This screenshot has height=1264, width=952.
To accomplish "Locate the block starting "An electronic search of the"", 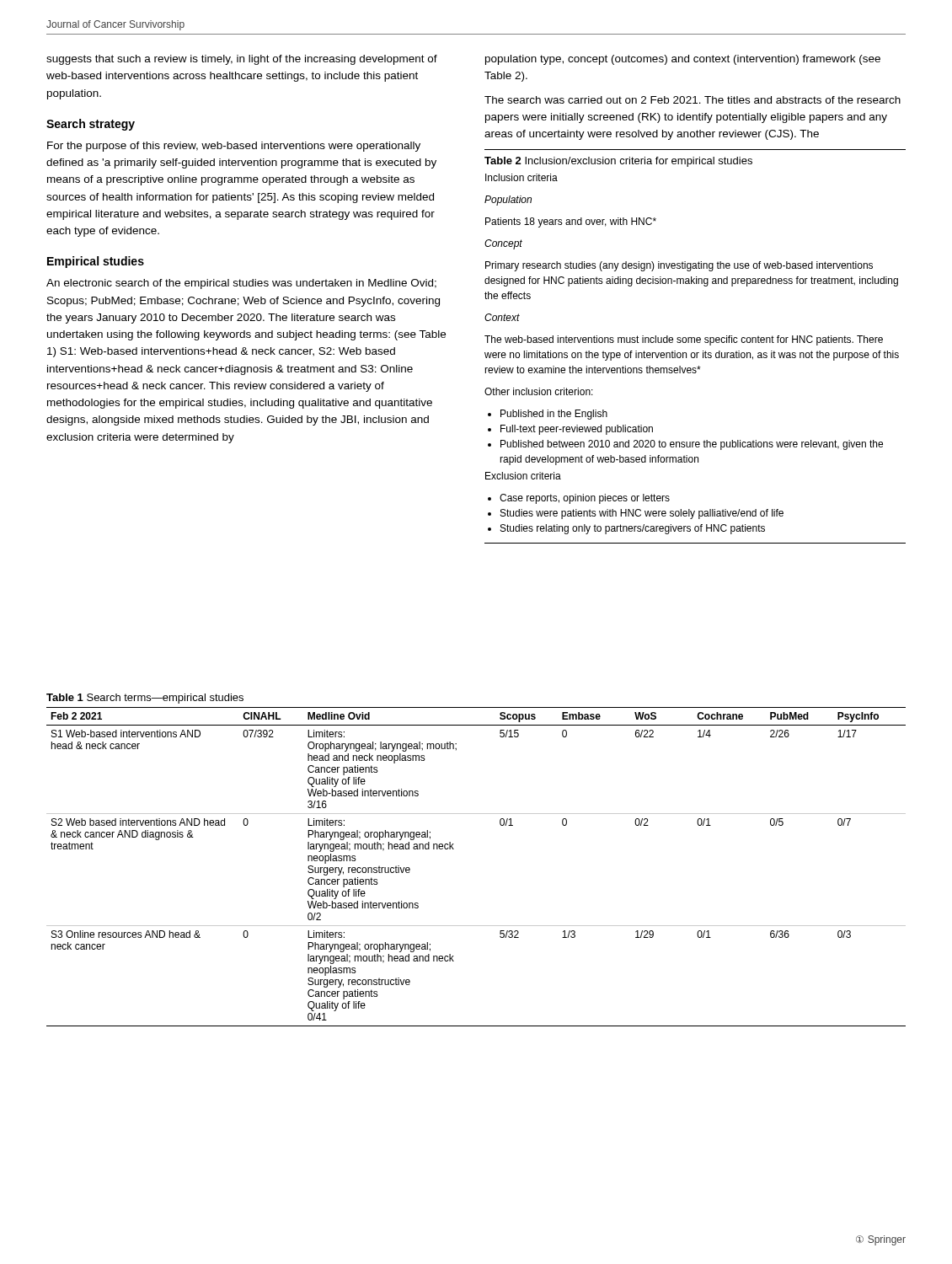I will click(x=249, y=360).
